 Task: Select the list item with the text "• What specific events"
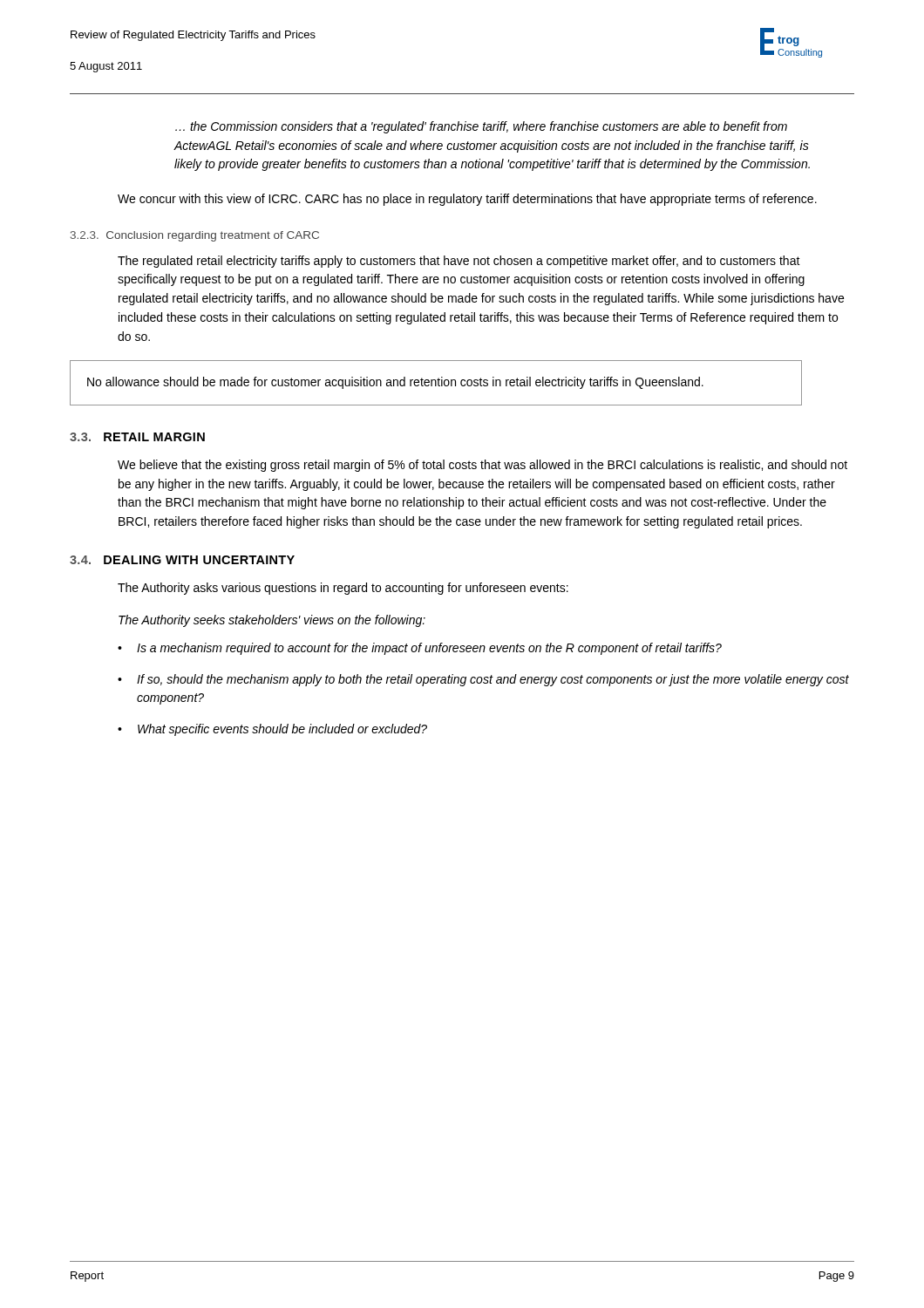272,730
